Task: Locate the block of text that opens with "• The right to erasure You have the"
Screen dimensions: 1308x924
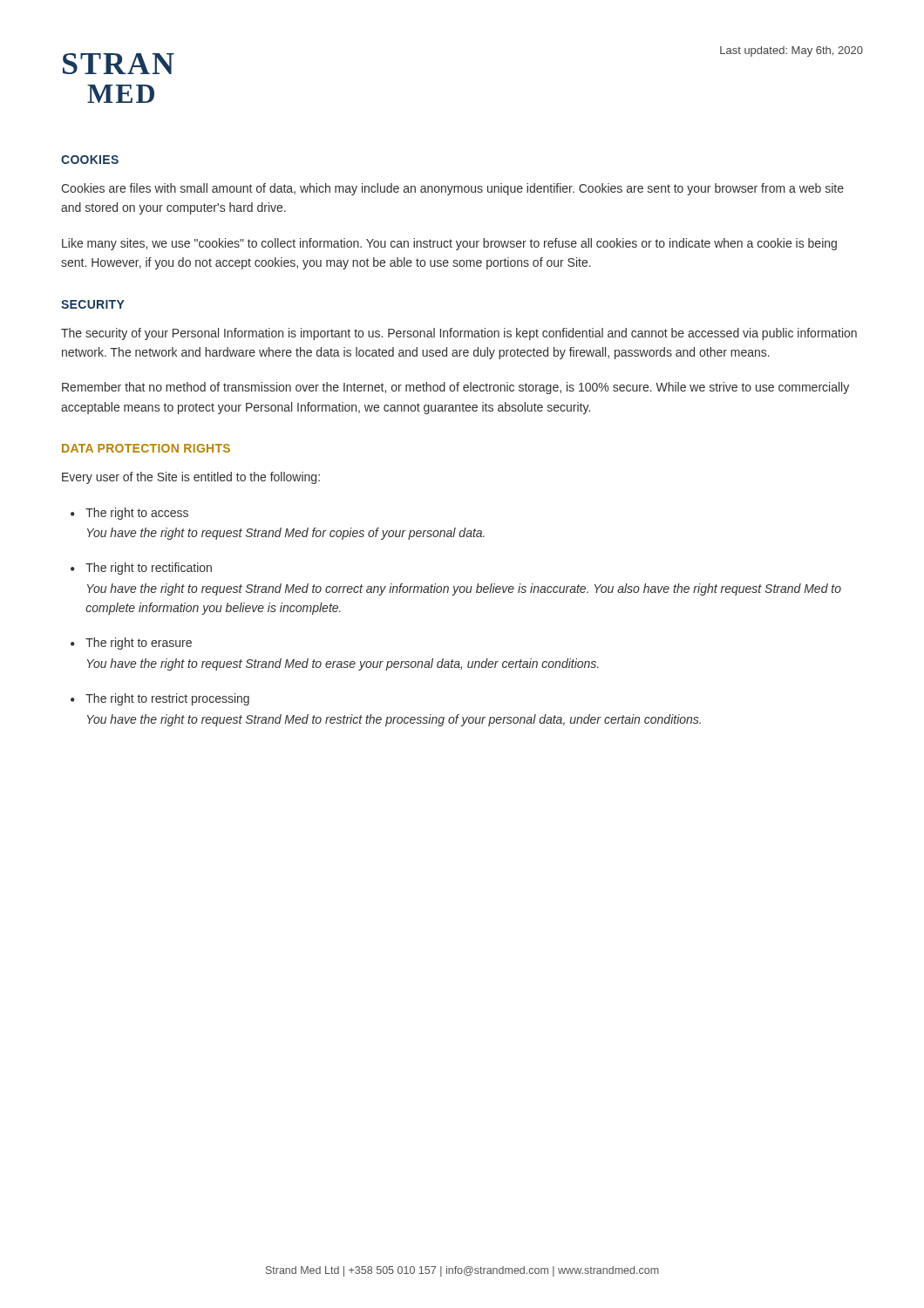Action: (x=335, y=653)
